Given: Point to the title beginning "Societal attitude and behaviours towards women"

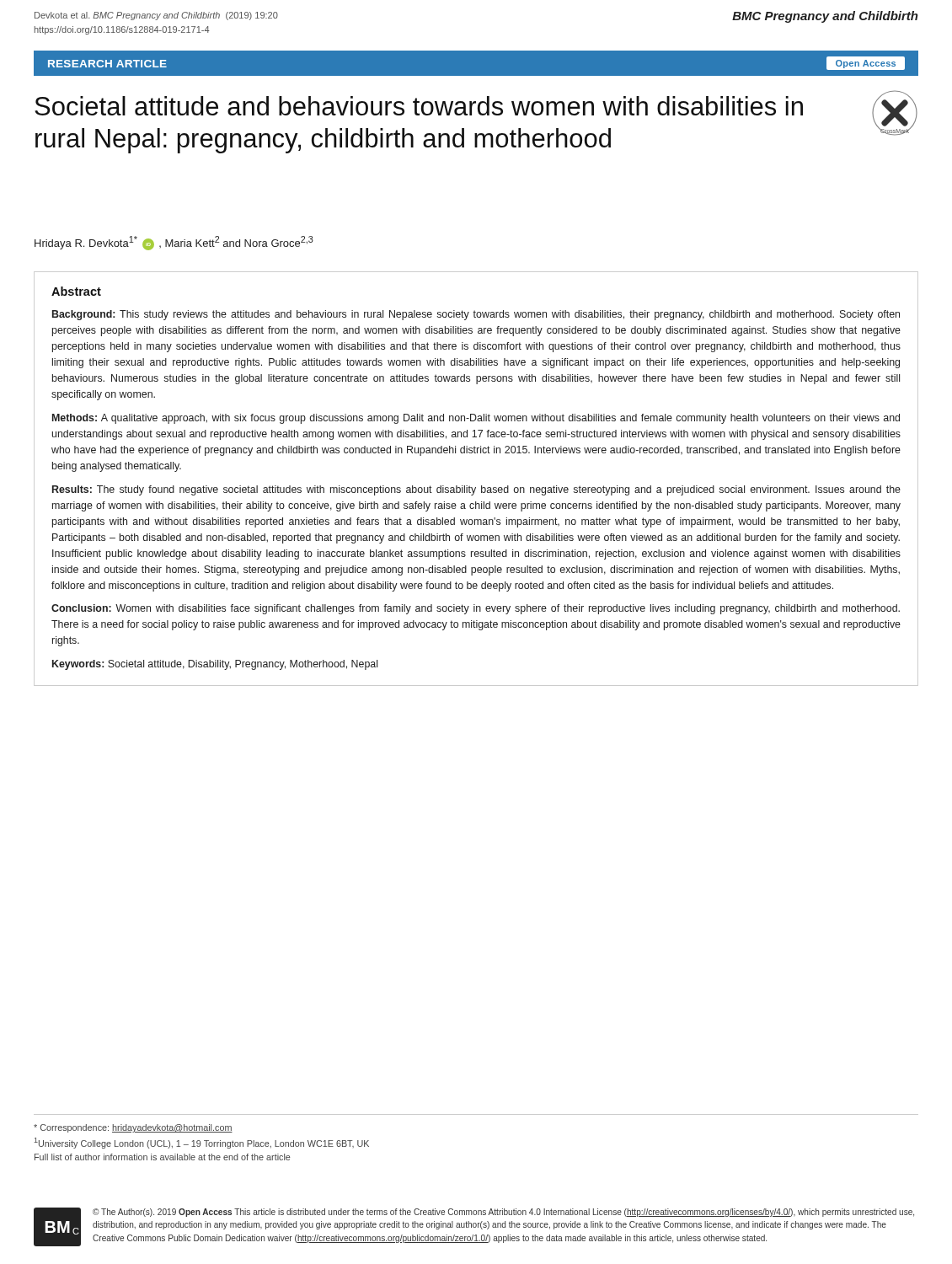Looking at the screenshot, I should coord(419,123).
